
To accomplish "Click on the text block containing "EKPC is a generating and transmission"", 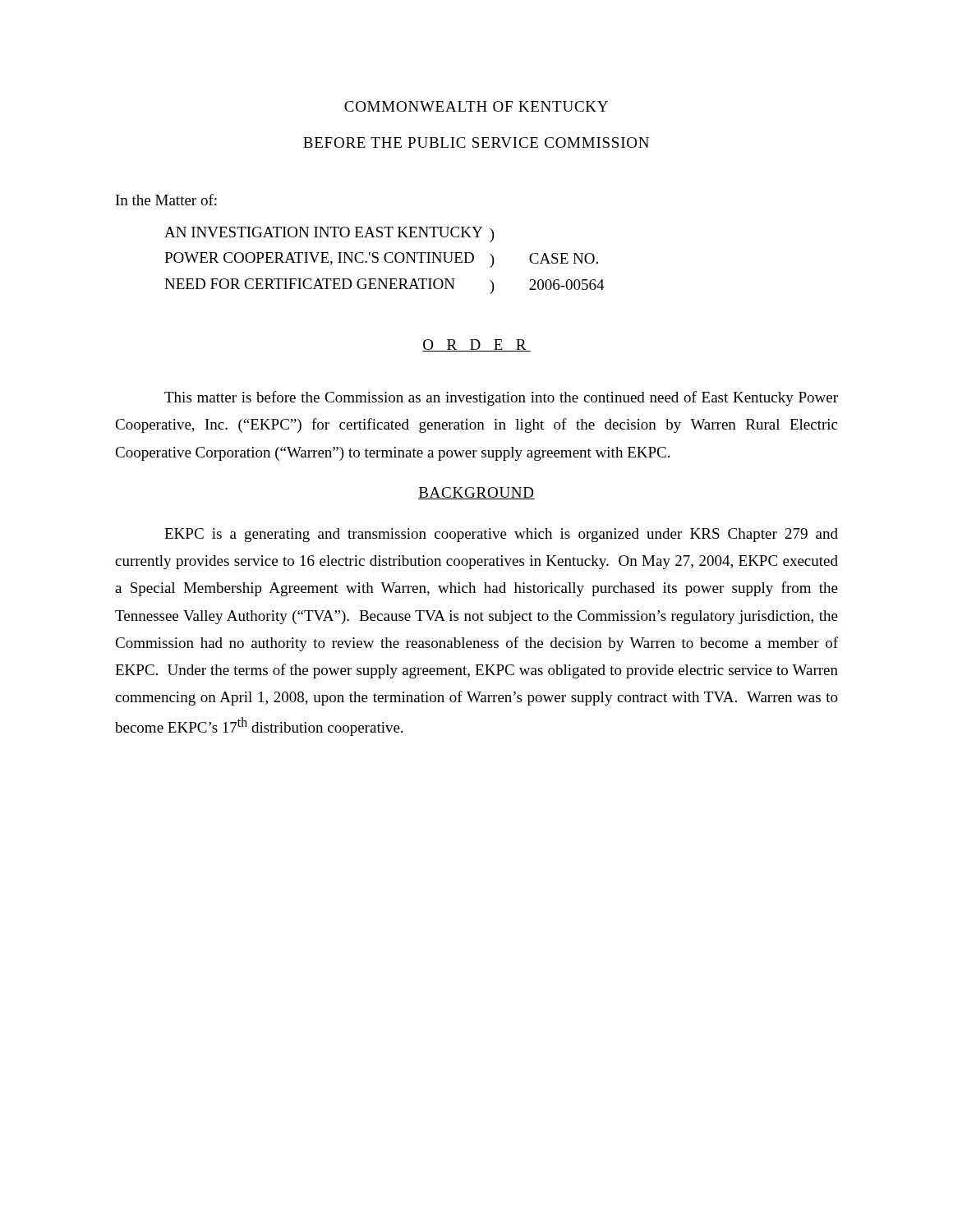I will [x=476, y=630].
